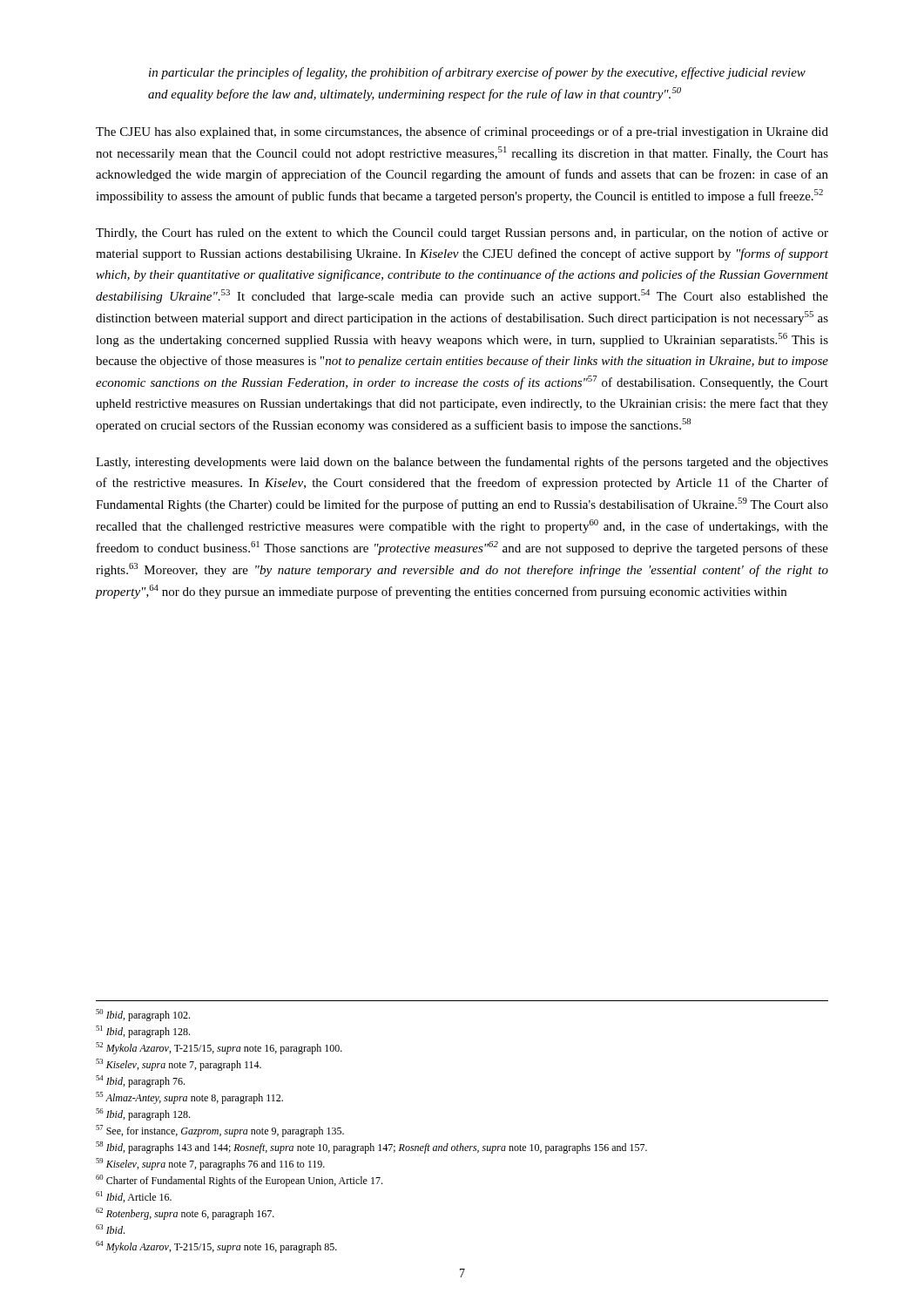Image resolution: width=924 pixels, height=1307 pixels.
Task: Select the text block containing "Lastly, interesting developments were laid down on the"
Action: point(462,526)
